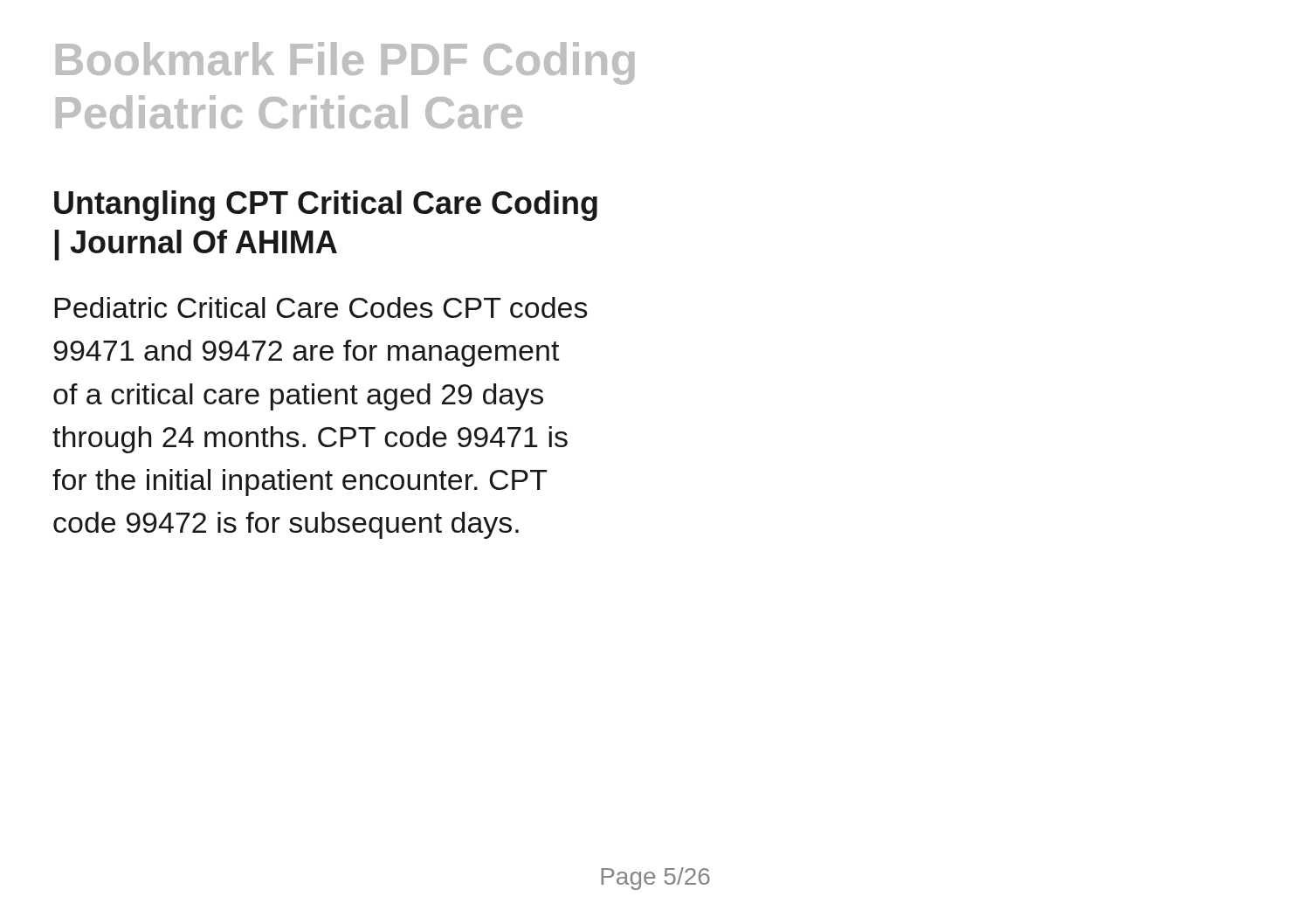Navigate to the element starting "Pediatric Critical Care Codes CPT codes 99471 and"

point(320,415)
